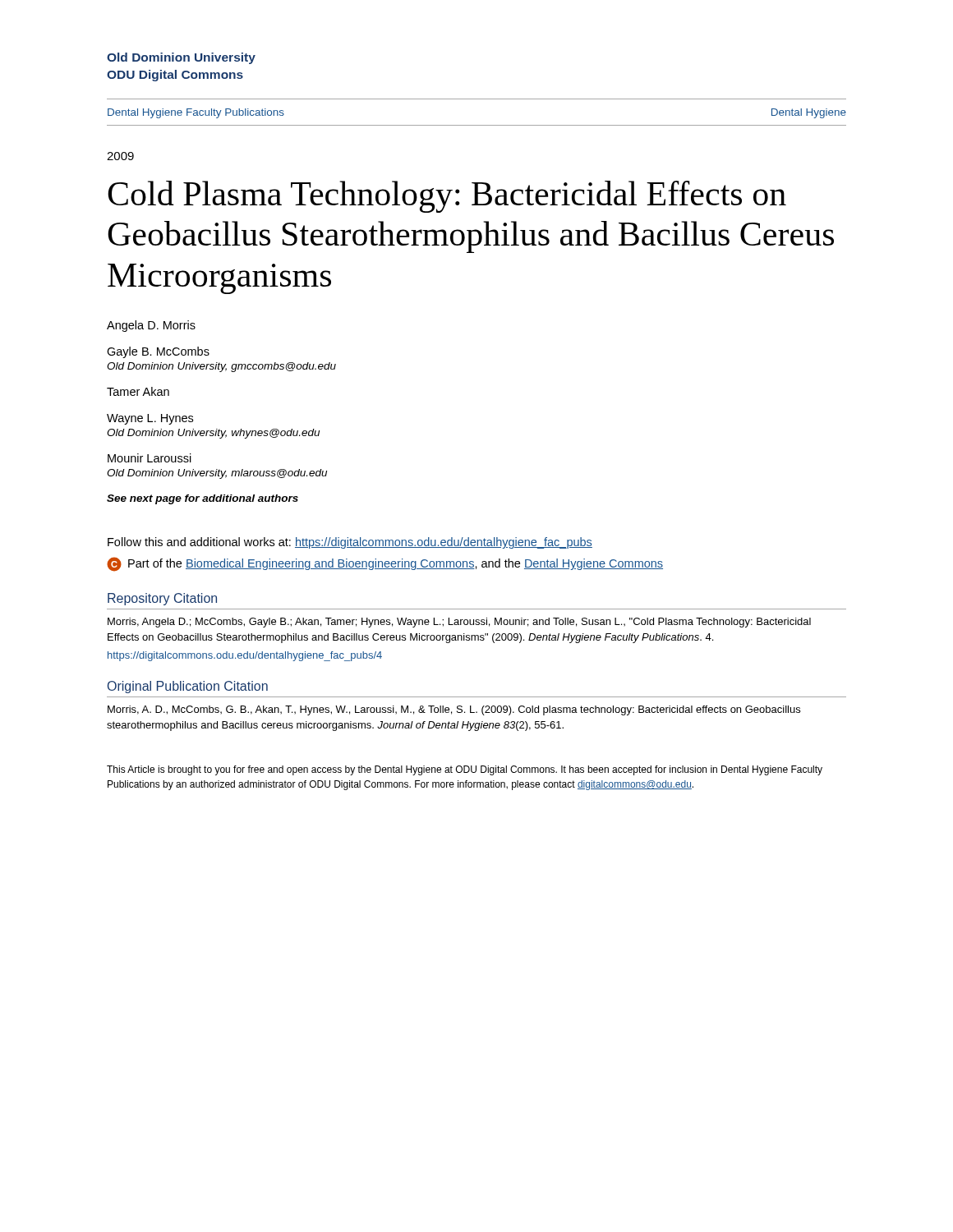
Task: Find the passage starting "Wayne L. Hynes Old Dominion University, whynes@odu.edu"
Action: coord(150,419)
